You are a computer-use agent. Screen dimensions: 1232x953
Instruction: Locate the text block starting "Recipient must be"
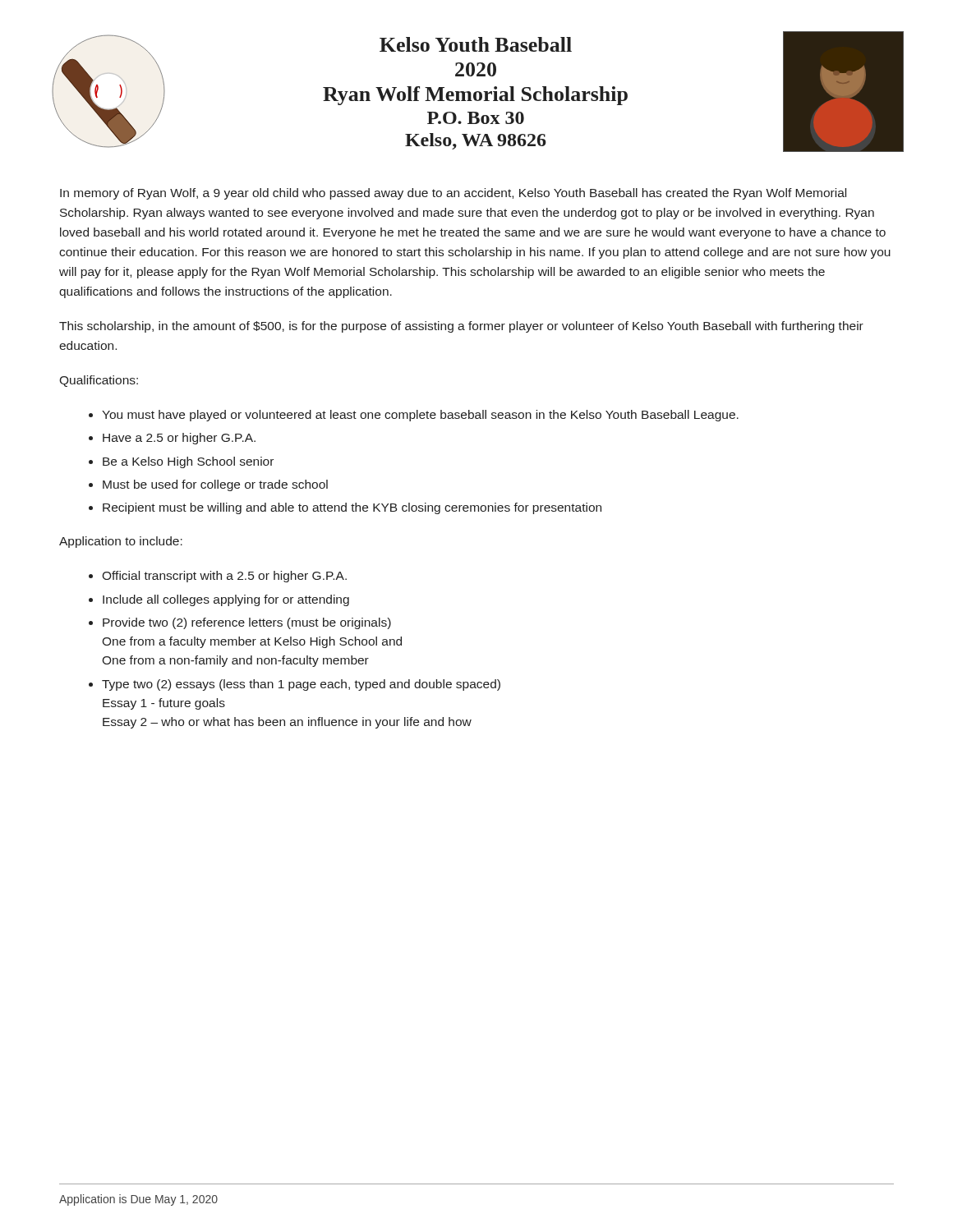point(352,507)
